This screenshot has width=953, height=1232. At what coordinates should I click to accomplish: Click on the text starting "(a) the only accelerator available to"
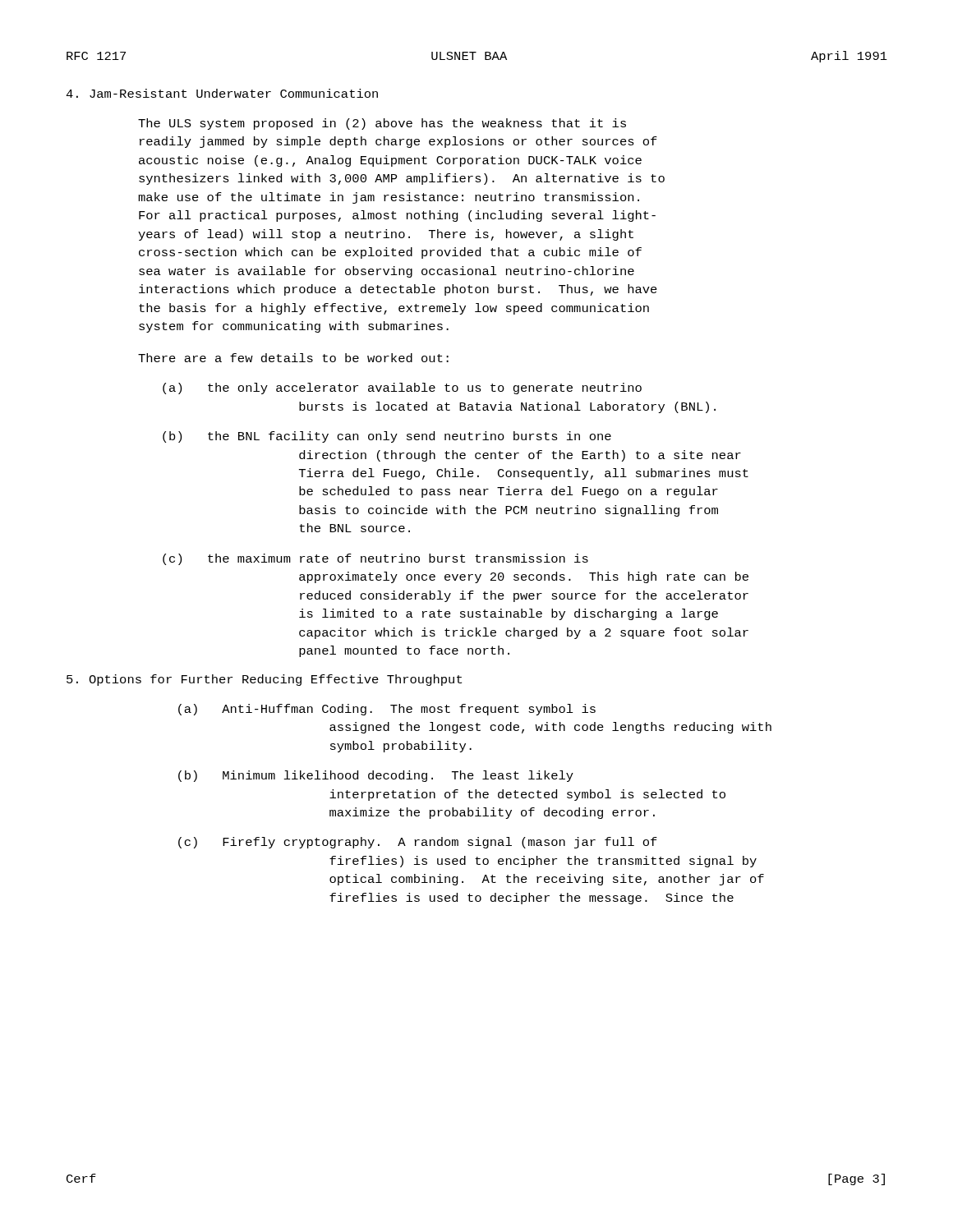point(476,398)
